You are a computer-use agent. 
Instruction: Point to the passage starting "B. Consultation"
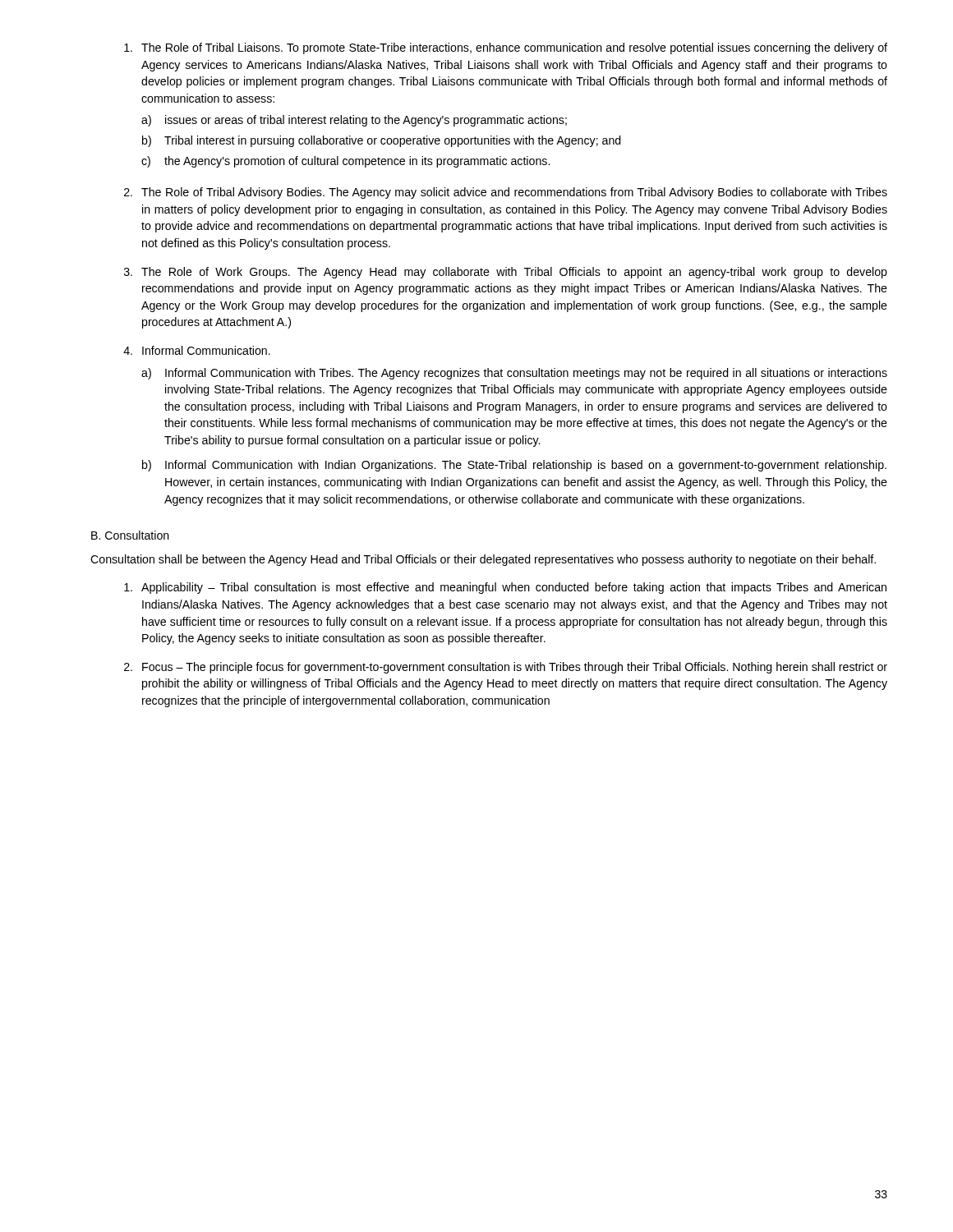(130, 536)
